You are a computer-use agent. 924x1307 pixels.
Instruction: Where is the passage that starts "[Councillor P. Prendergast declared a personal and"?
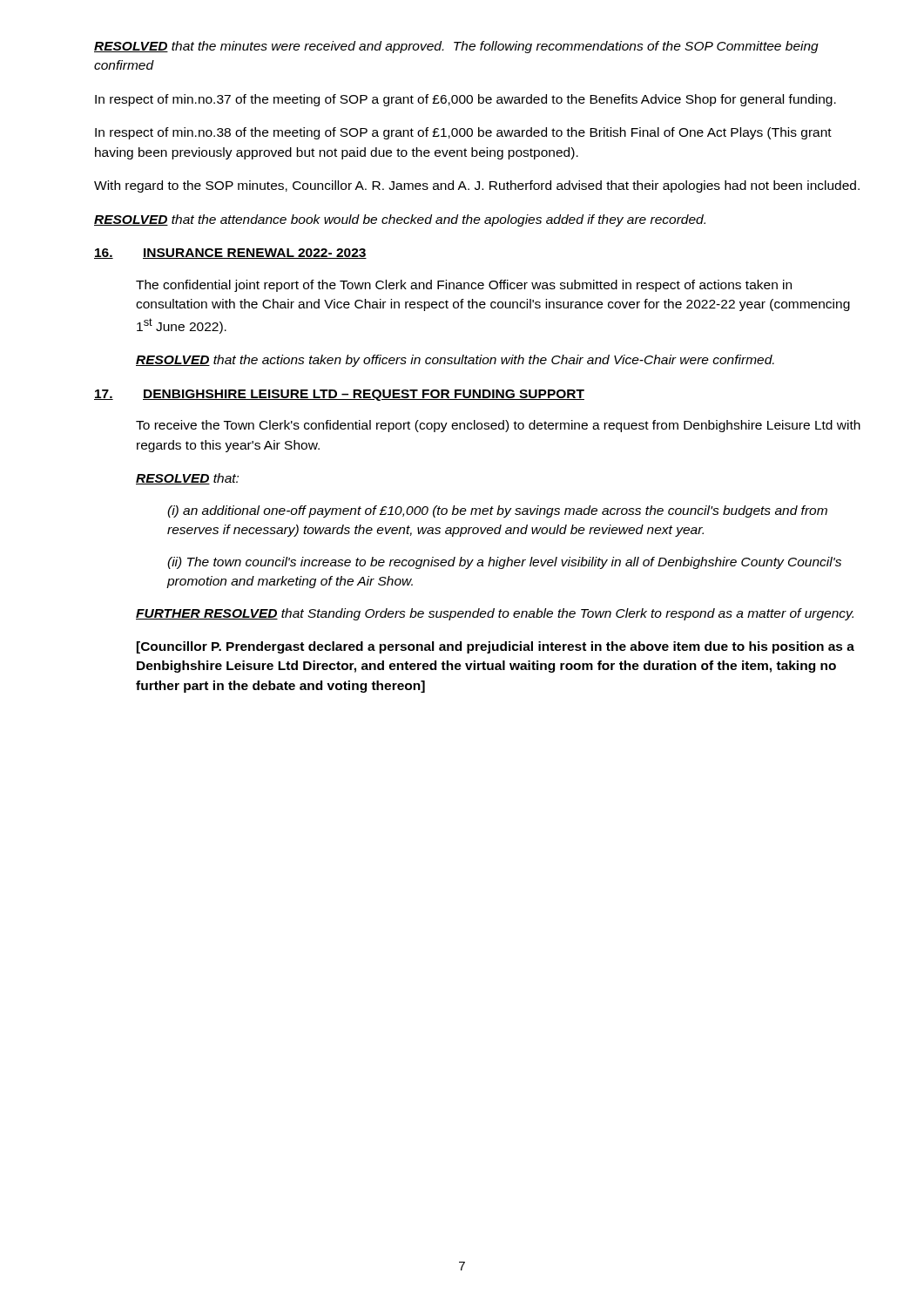499,666
